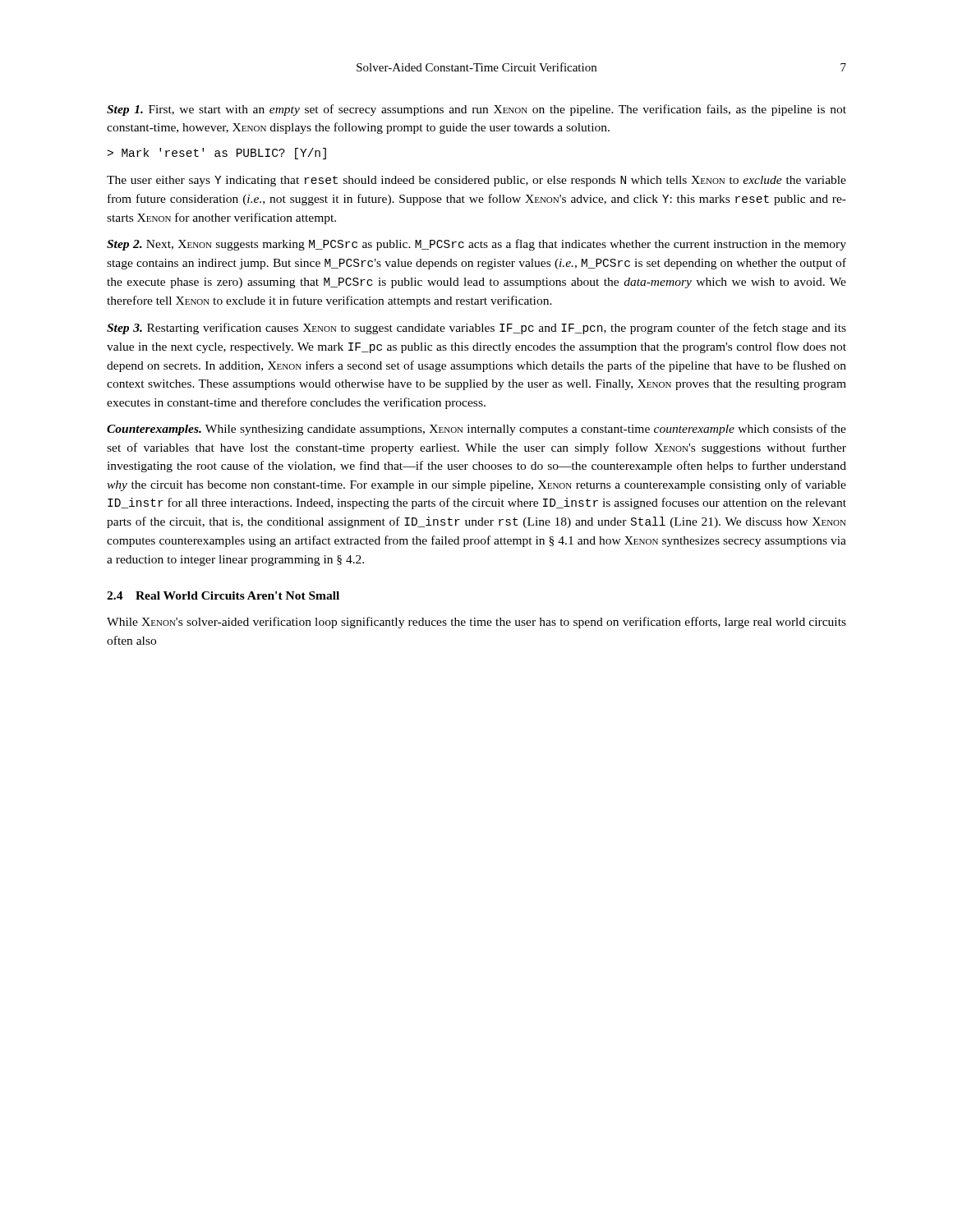
Task: Point to the block beginning "Step 3. Restarting"
Action: coord(476,364)
